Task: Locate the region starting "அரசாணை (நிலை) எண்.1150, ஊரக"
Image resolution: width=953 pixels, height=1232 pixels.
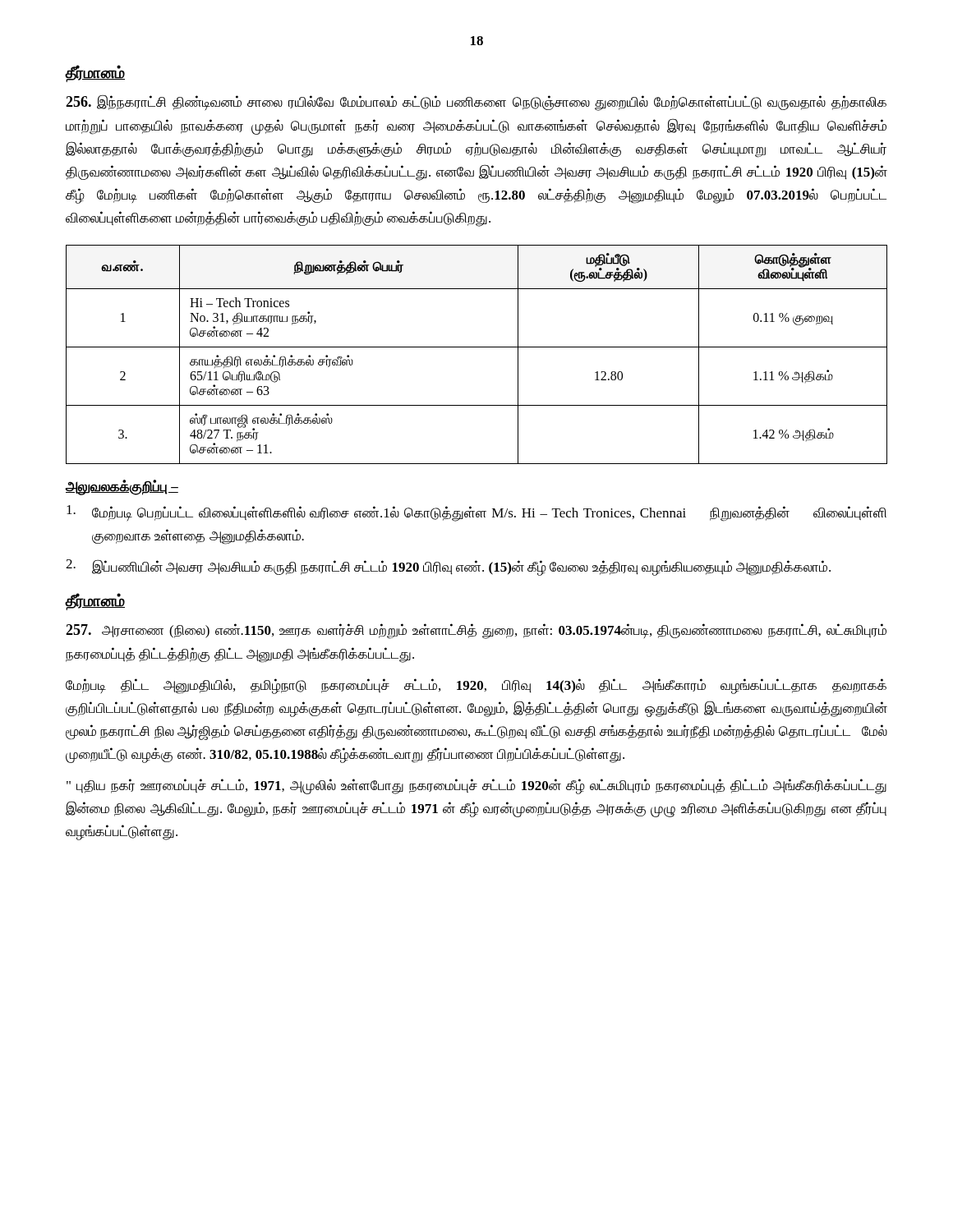Action: point(476,642)
